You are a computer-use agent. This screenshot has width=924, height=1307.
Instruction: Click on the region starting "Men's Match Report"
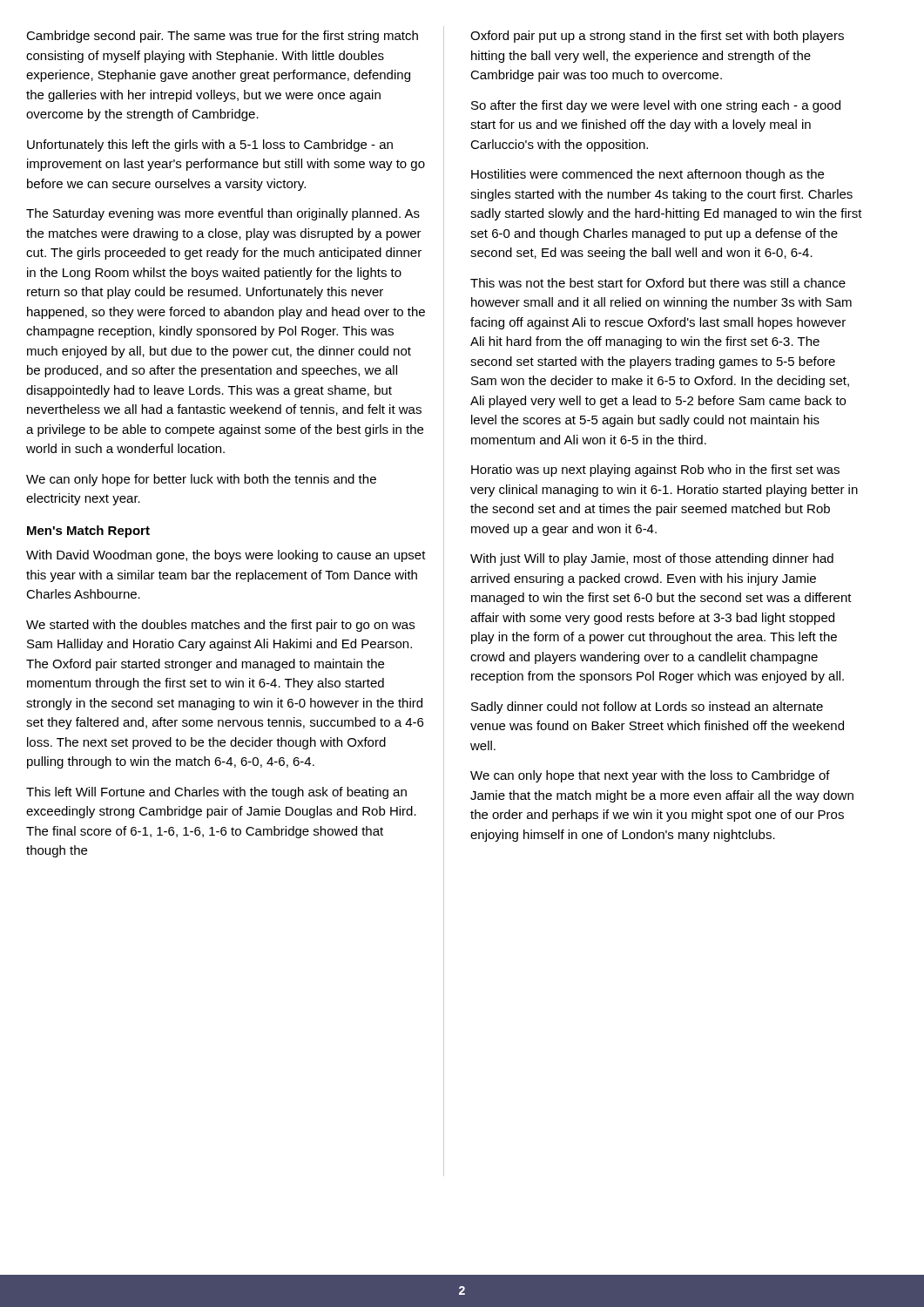pyautogui.click(x=88, y=530)
